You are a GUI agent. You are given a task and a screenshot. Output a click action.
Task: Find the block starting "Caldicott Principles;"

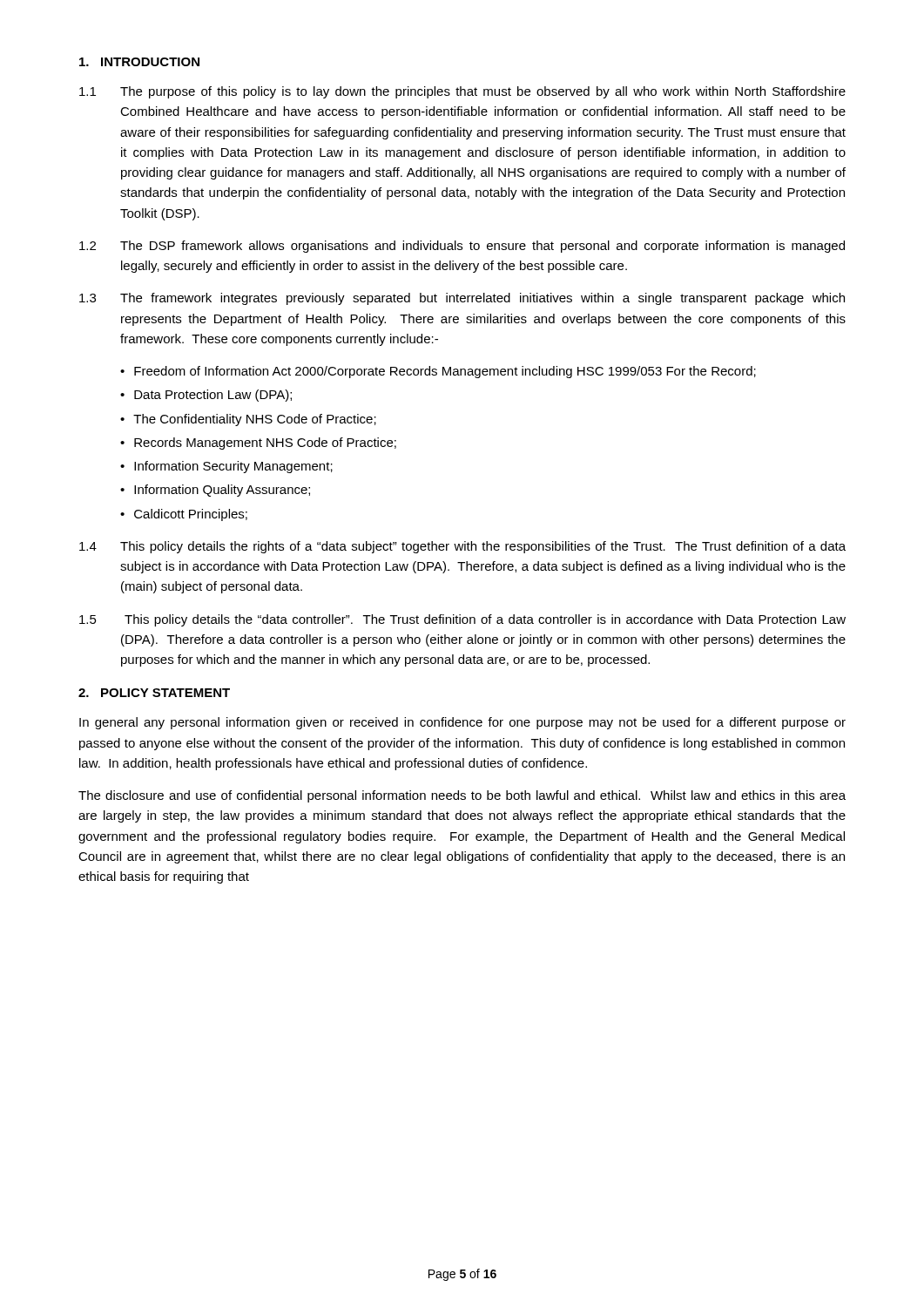[184, 515]
